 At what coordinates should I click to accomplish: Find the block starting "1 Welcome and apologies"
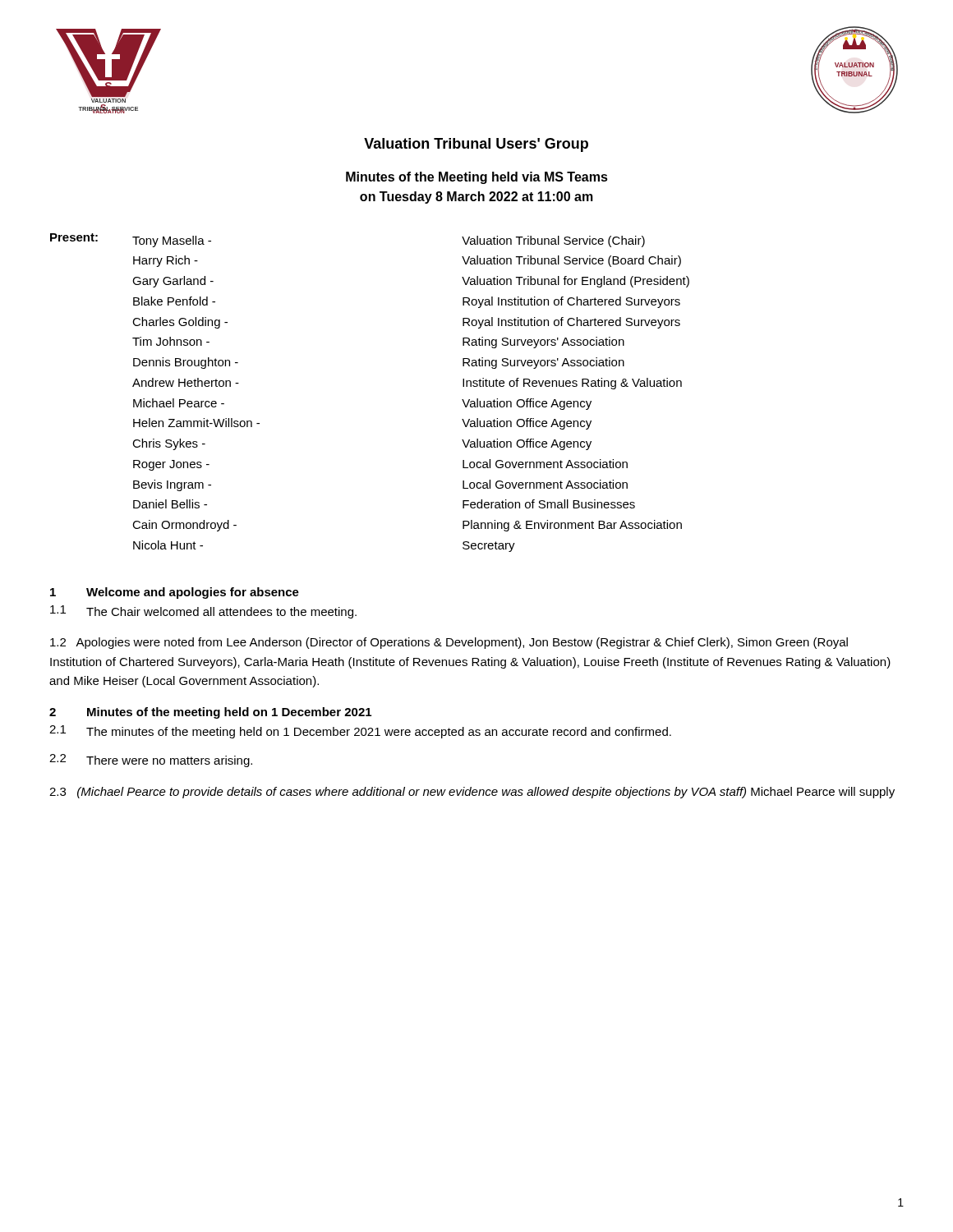(174, 592)
